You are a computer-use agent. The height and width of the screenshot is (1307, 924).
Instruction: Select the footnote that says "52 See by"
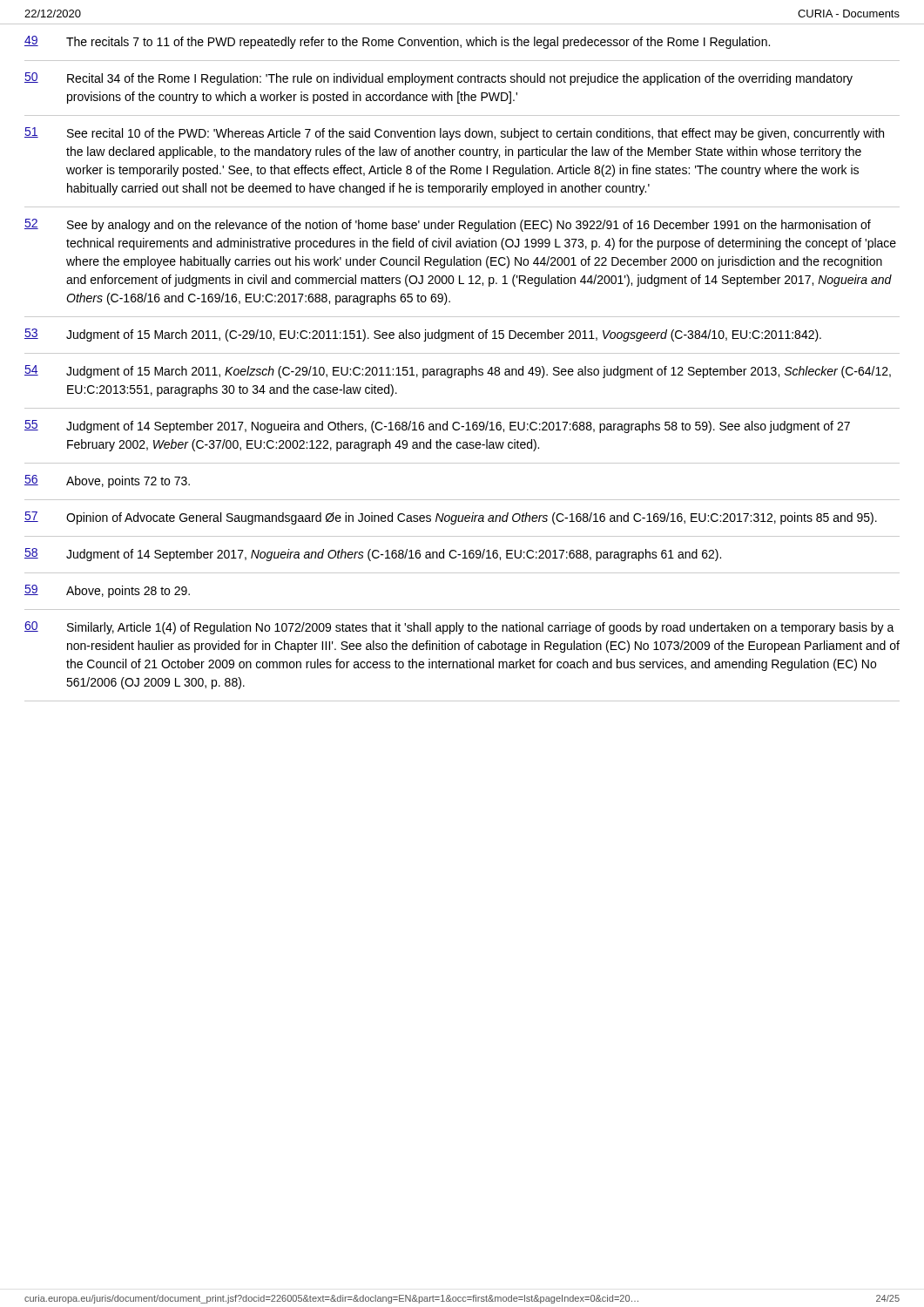coord(462,262)
